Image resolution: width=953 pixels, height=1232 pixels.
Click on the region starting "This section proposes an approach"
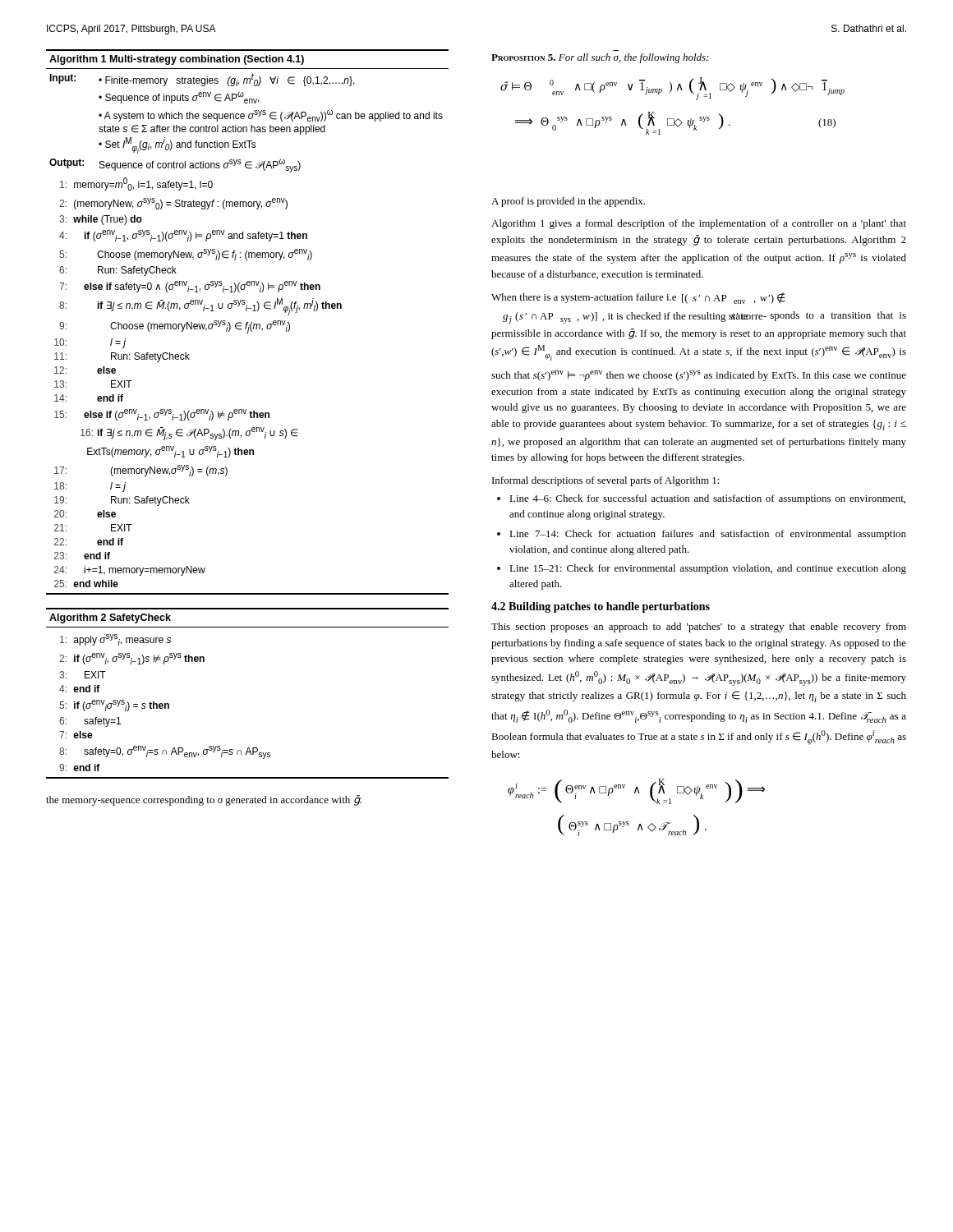pyautogui.click(x=699, y=690)
